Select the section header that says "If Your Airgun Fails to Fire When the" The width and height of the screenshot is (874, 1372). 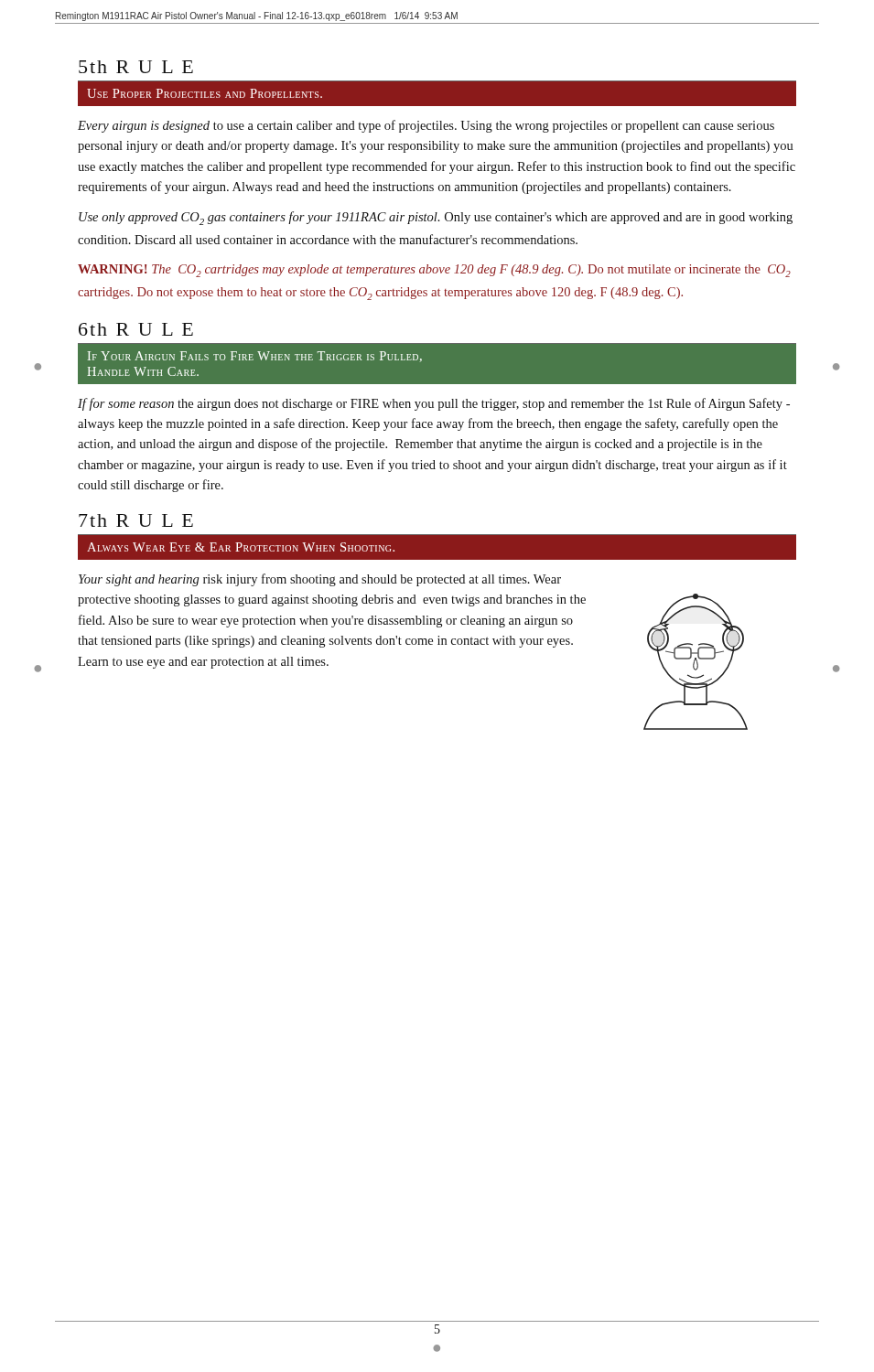[x=255, y=363]
